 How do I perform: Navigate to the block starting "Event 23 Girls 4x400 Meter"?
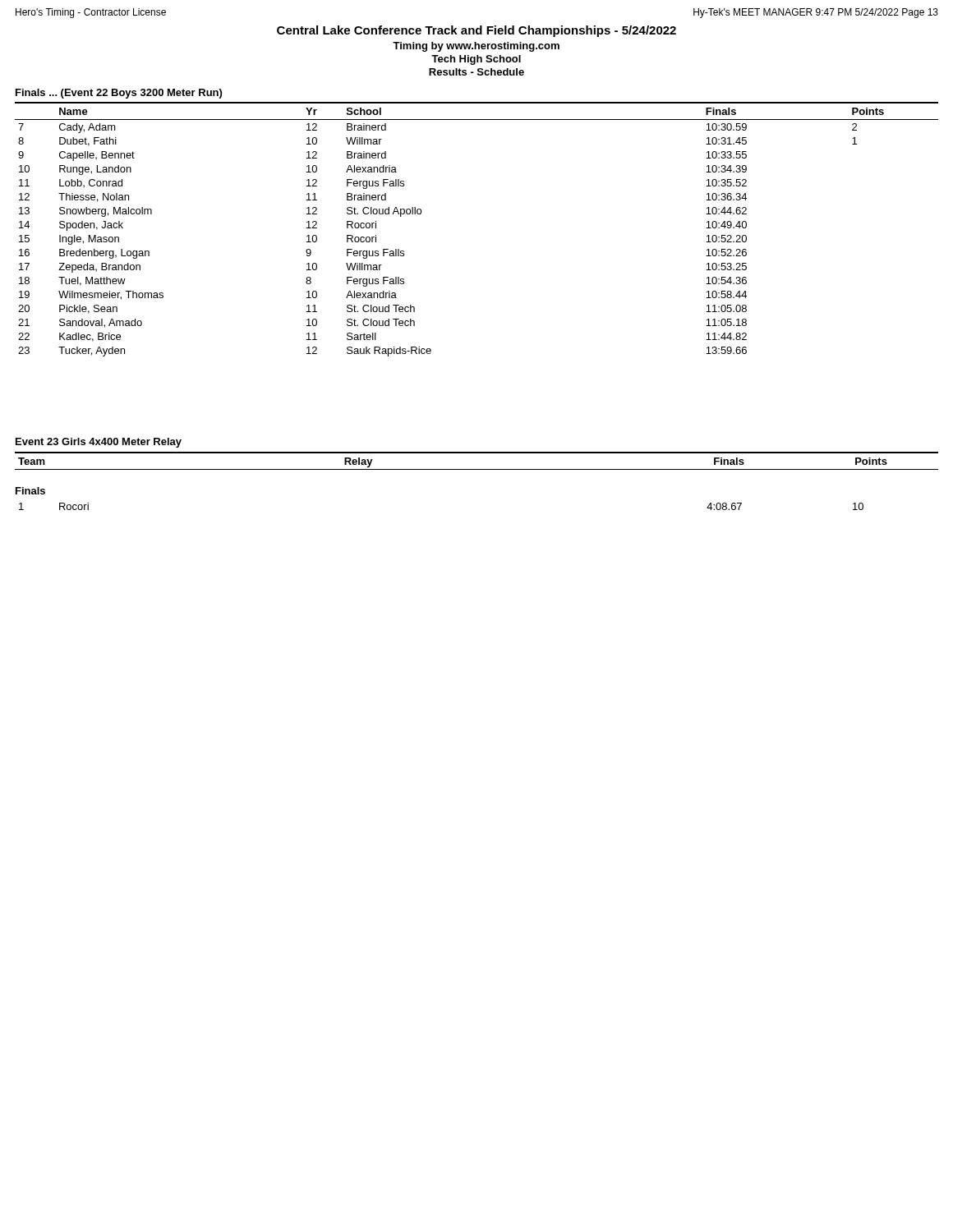98,441
